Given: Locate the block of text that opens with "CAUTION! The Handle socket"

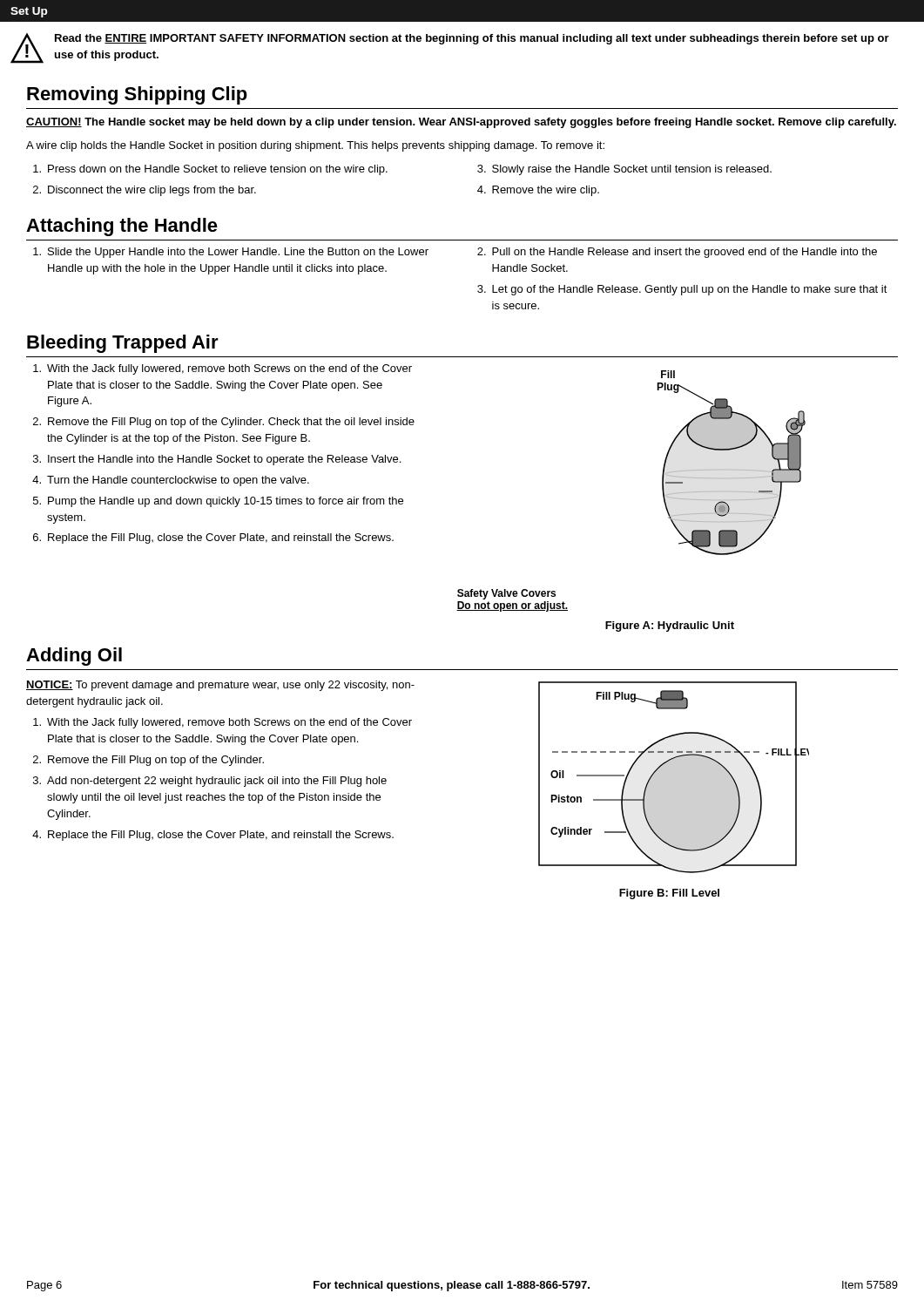Looking at the screenshot, I should [x=461, y=122].
